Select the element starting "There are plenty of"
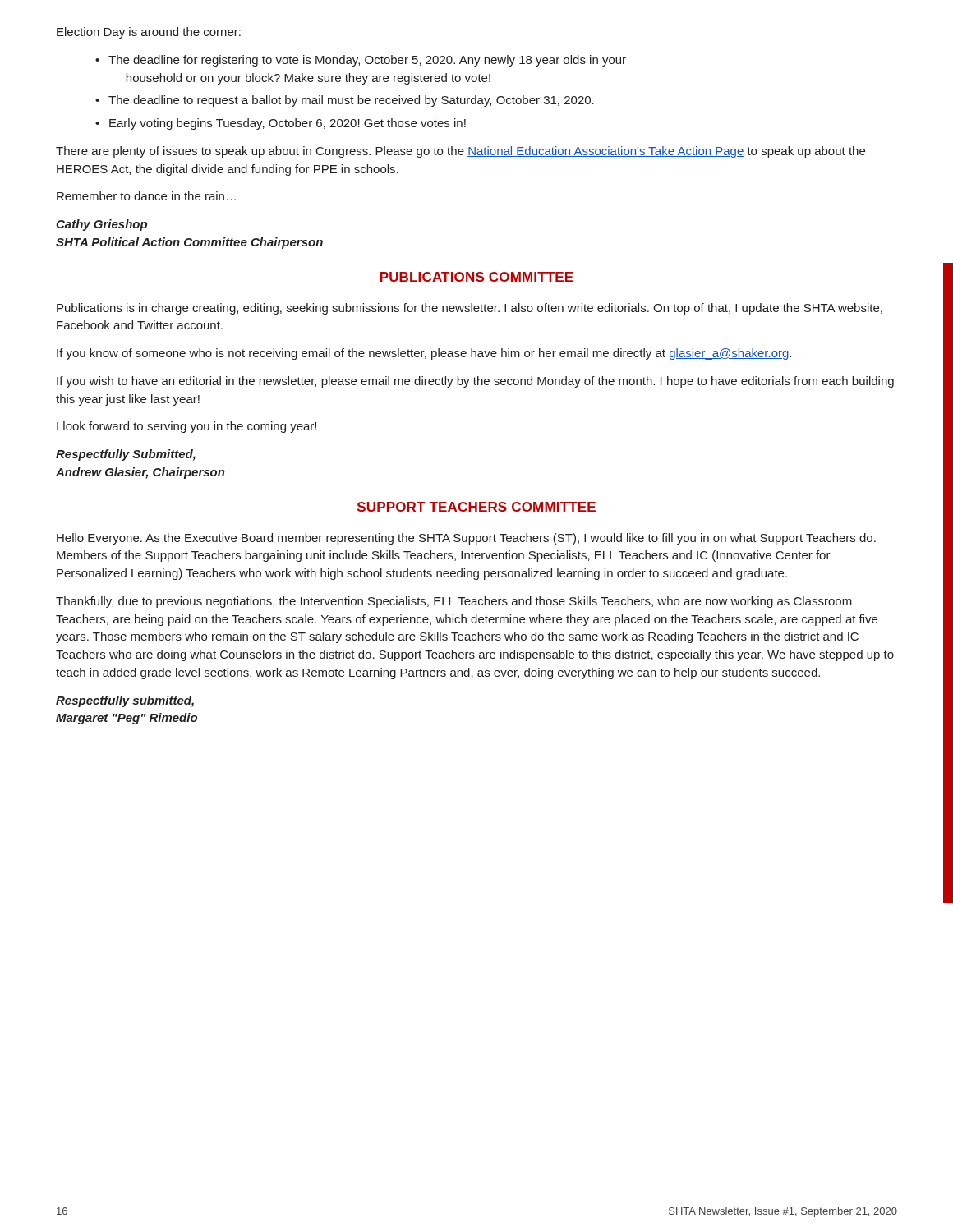The image size is (953, 1232). (x=476, y=160)
